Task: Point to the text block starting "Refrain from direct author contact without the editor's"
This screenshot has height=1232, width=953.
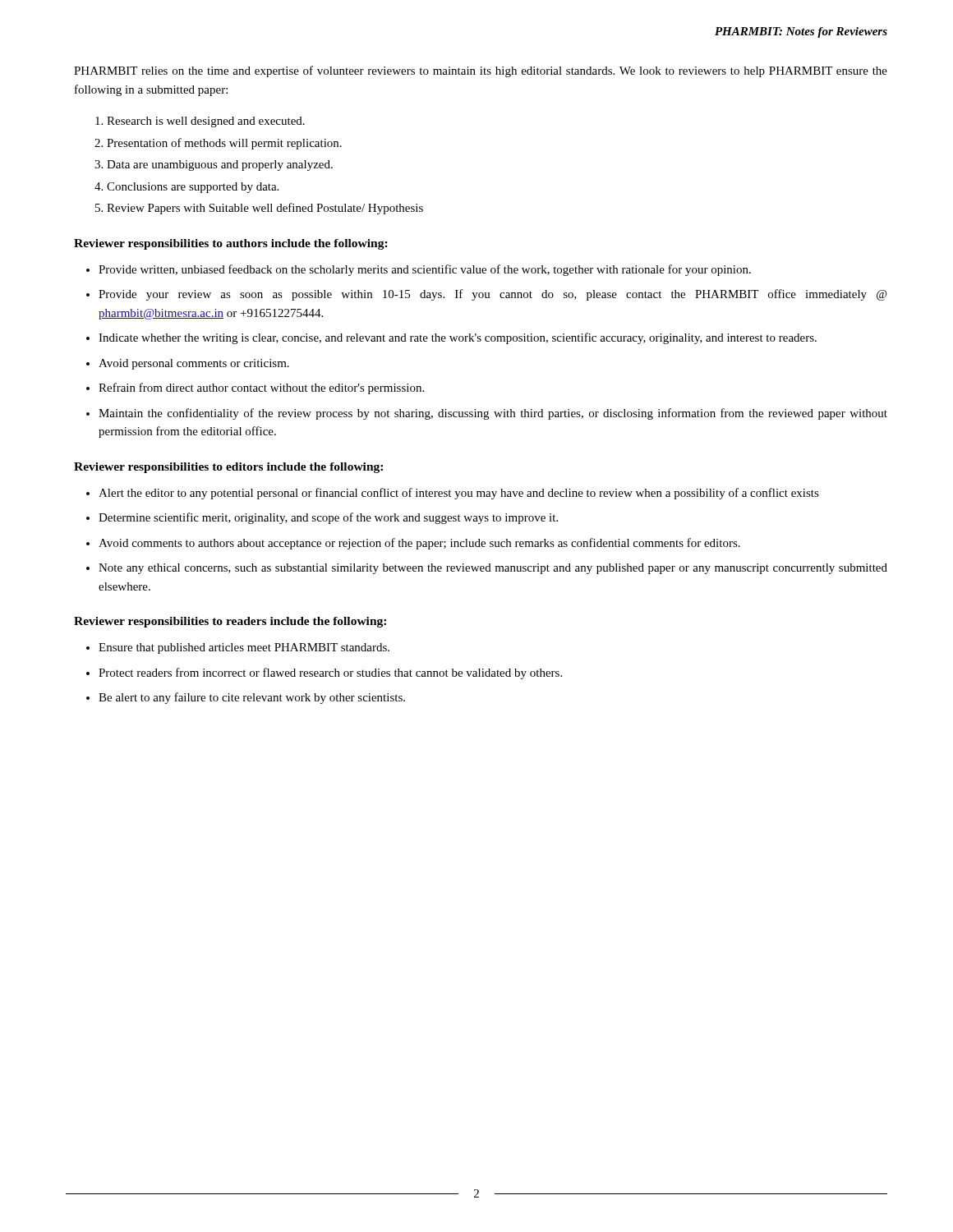Action: click(262, 388)
